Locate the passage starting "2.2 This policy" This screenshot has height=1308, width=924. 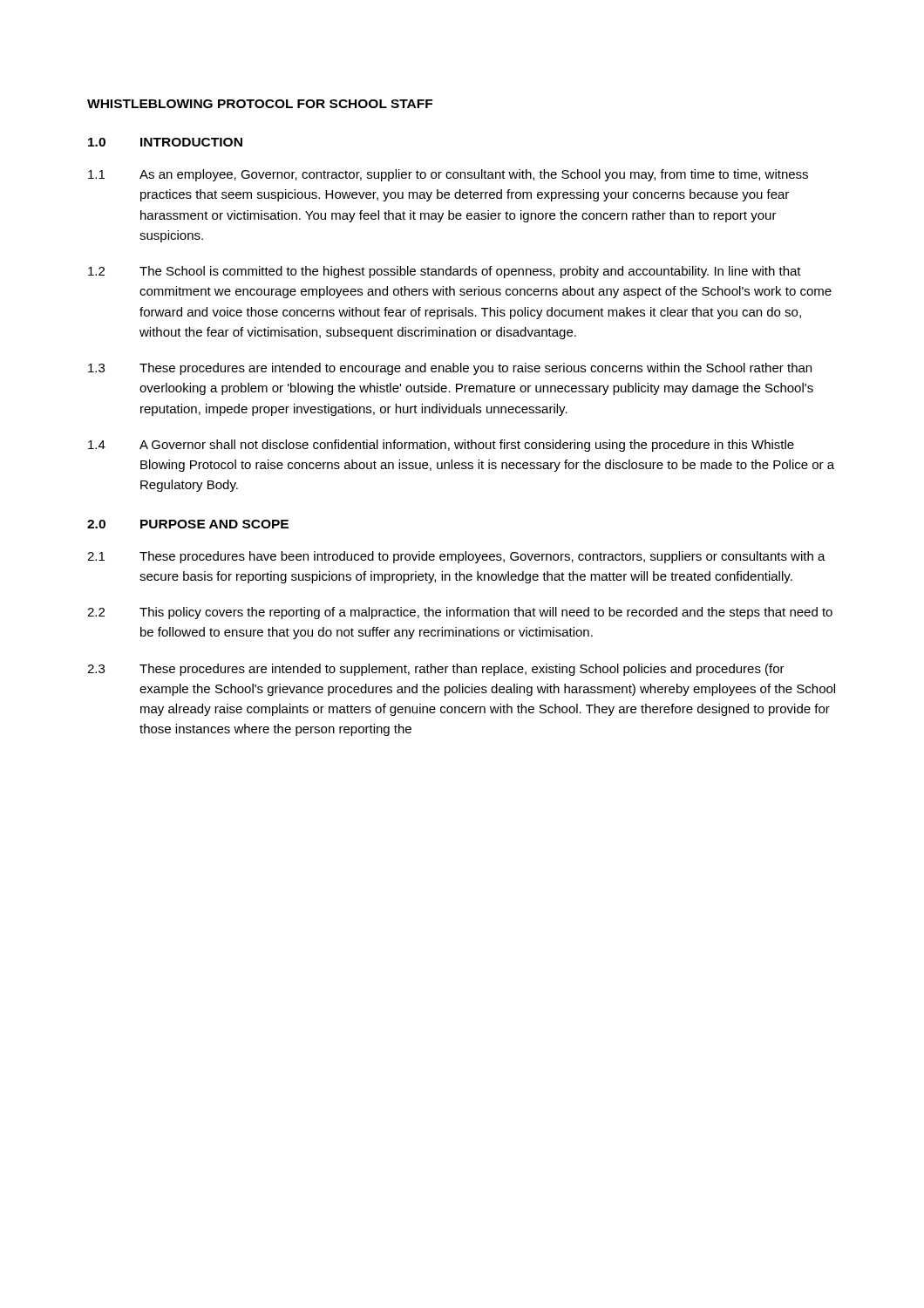(462, 622)
